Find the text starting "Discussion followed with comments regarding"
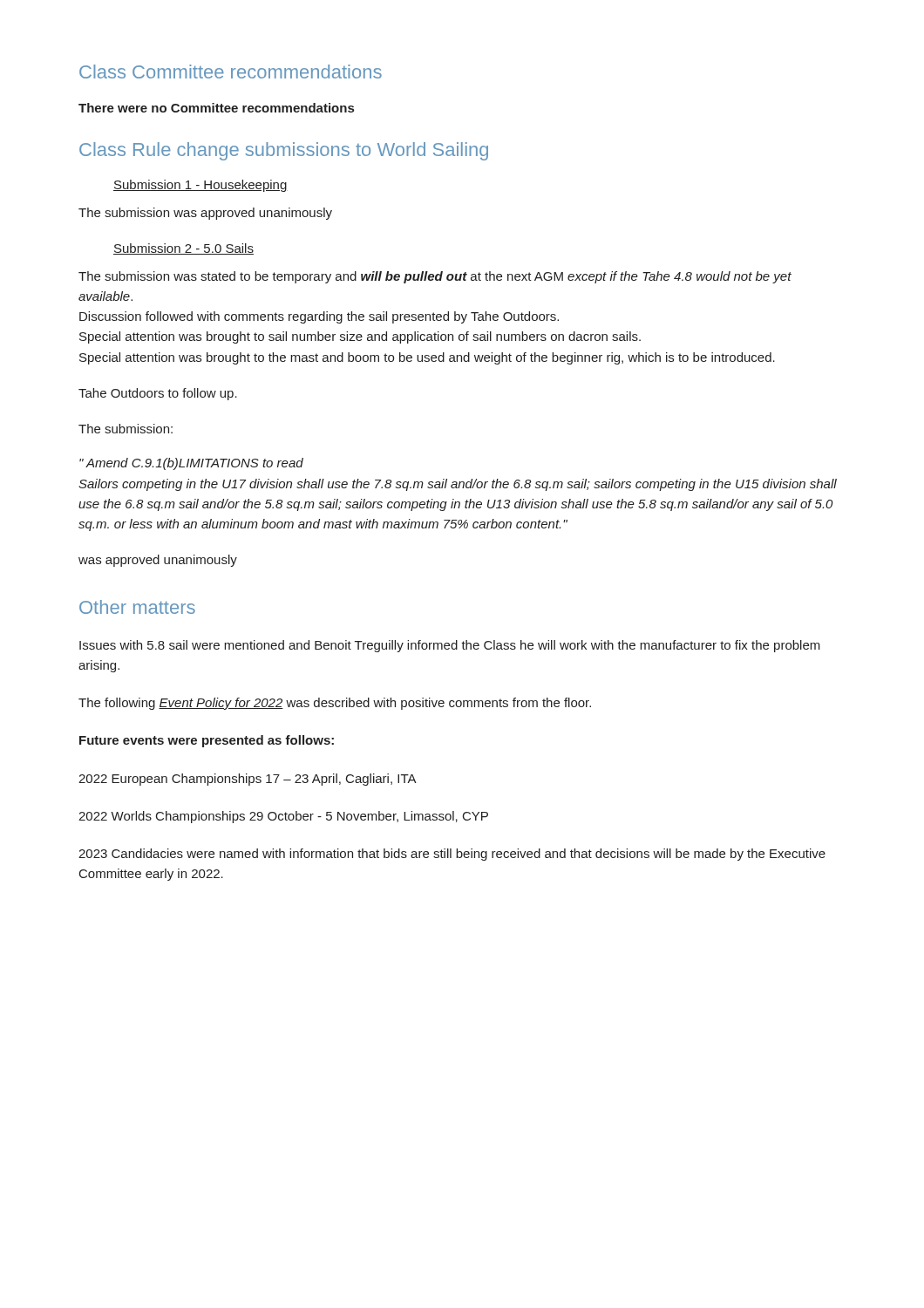Image resolution: width=924 pixels, height=1308 pixels. click(x=319, y=316)
